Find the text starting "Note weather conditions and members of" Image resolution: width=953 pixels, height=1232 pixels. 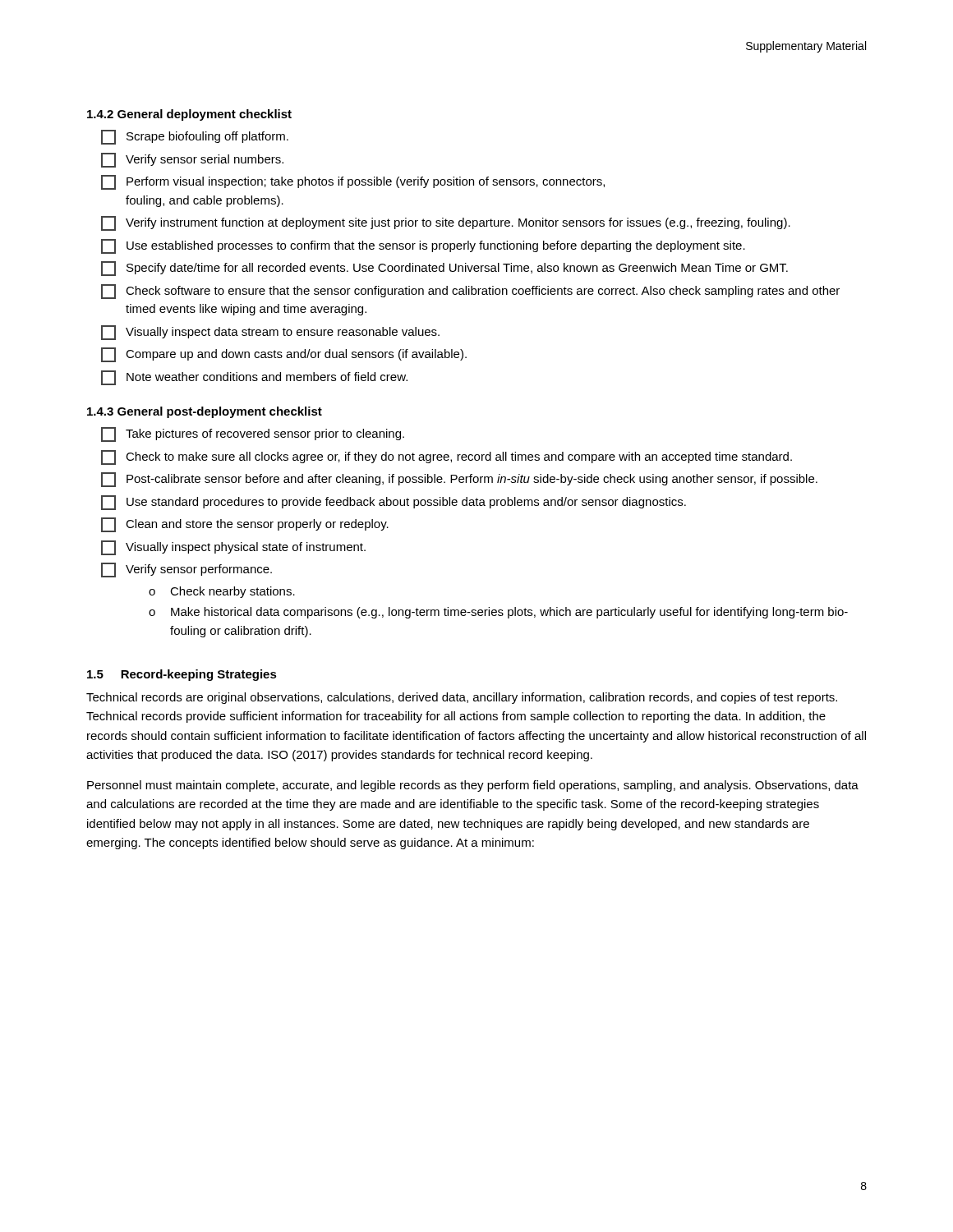(254, 378)
